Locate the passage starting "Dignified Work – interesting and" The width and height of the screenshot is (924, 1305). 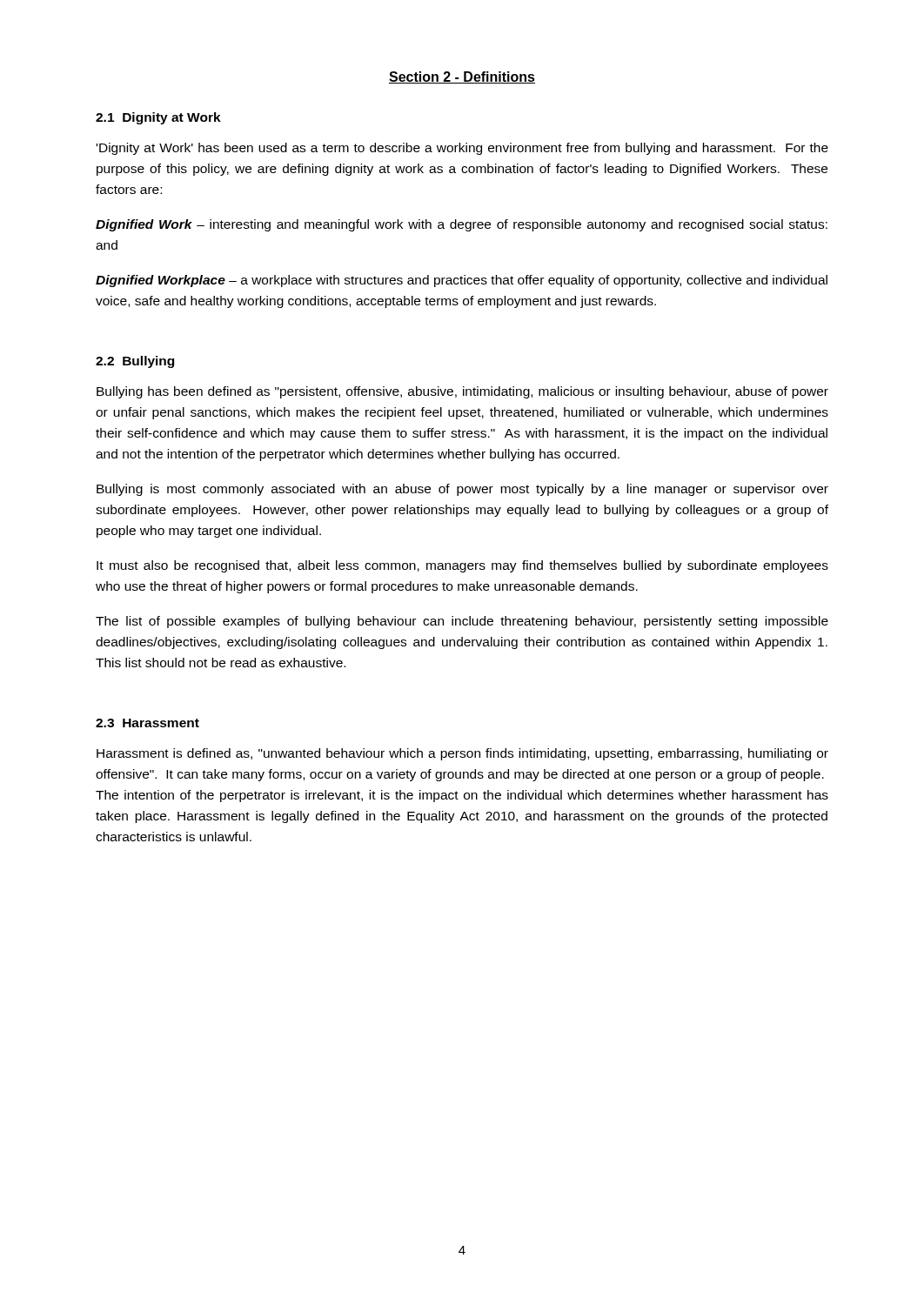coord(462,235)
